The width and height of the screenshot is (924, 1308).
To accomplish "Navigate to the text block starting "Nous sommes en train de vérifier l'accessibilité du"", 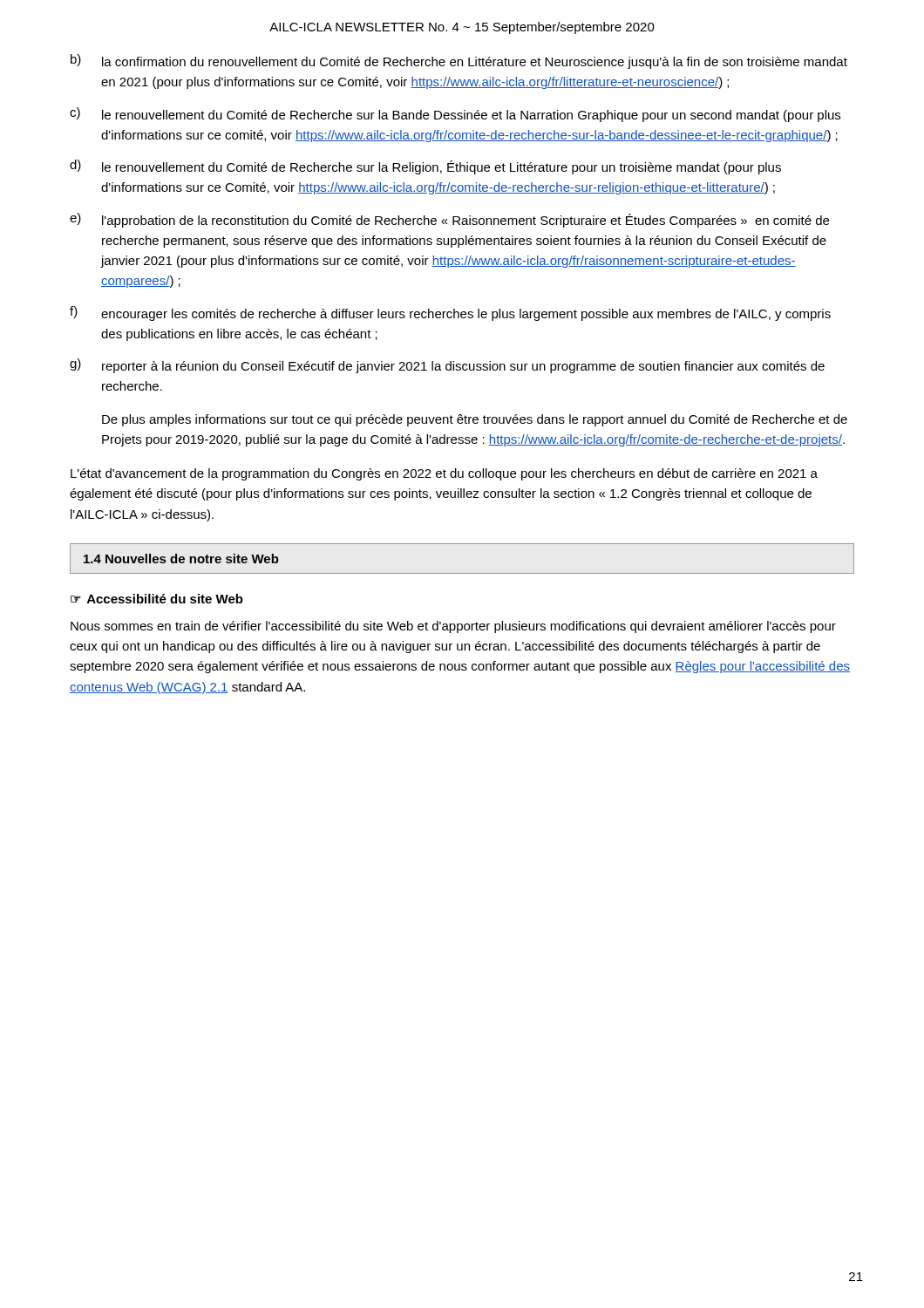I will pos(460,656).
